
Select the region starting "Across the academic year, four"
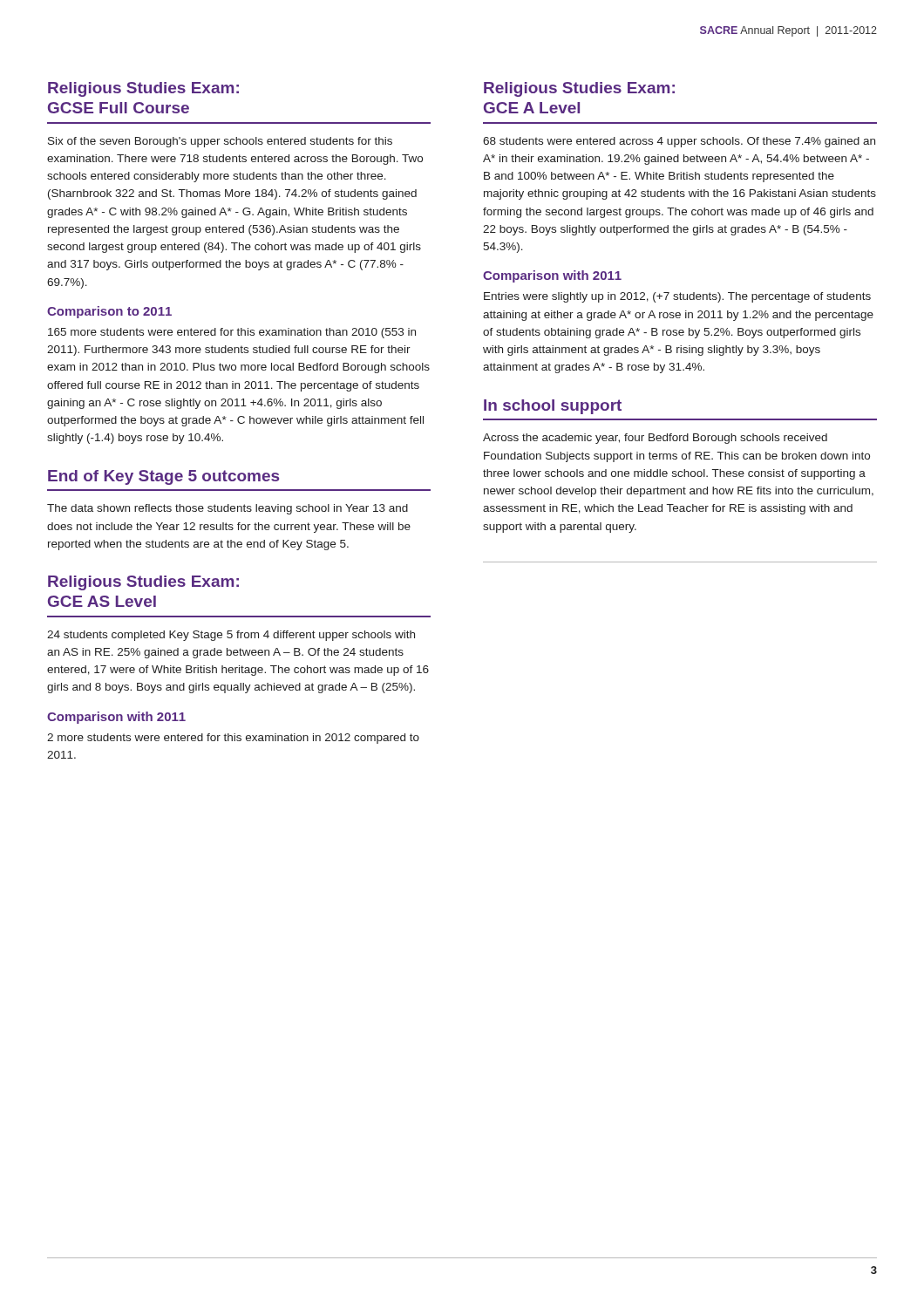click(x=678, y=482)
